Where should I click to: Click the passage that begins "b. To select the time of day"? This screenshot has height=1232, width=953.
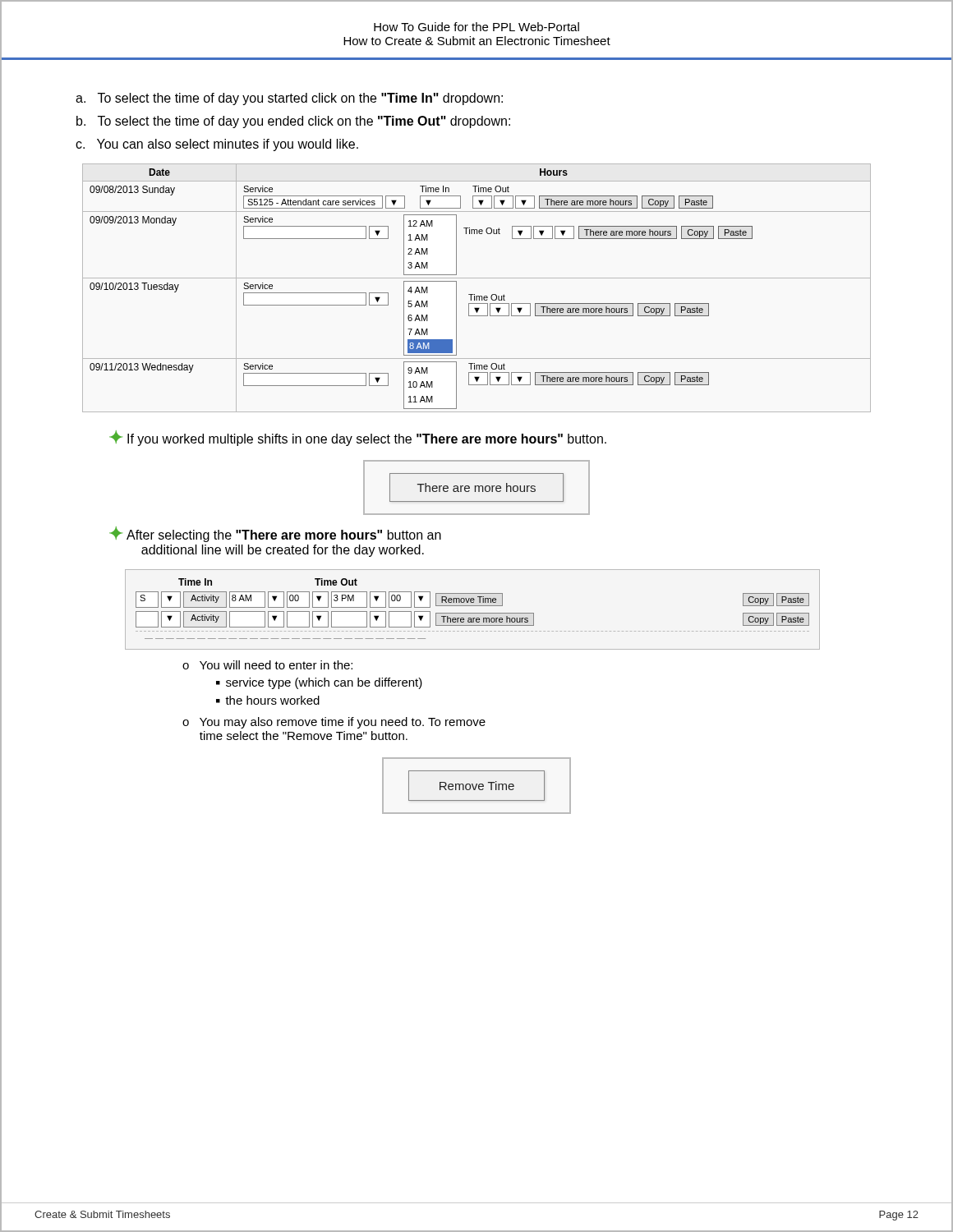click(293, 121)
